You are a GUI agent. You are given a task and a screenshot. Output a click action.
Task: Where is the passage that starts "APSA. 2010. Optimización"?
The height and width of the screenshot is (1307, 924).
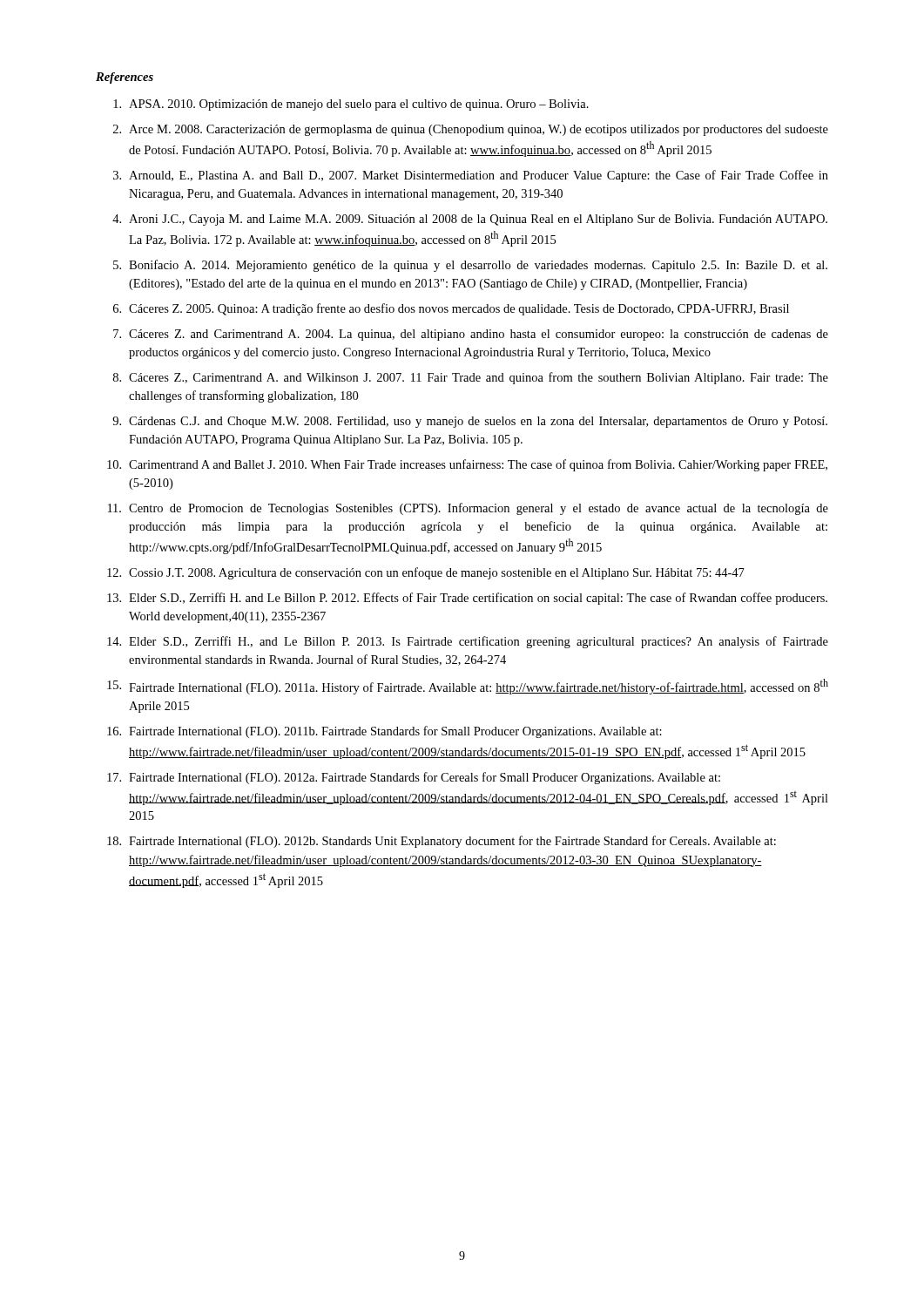coord(462,104)
